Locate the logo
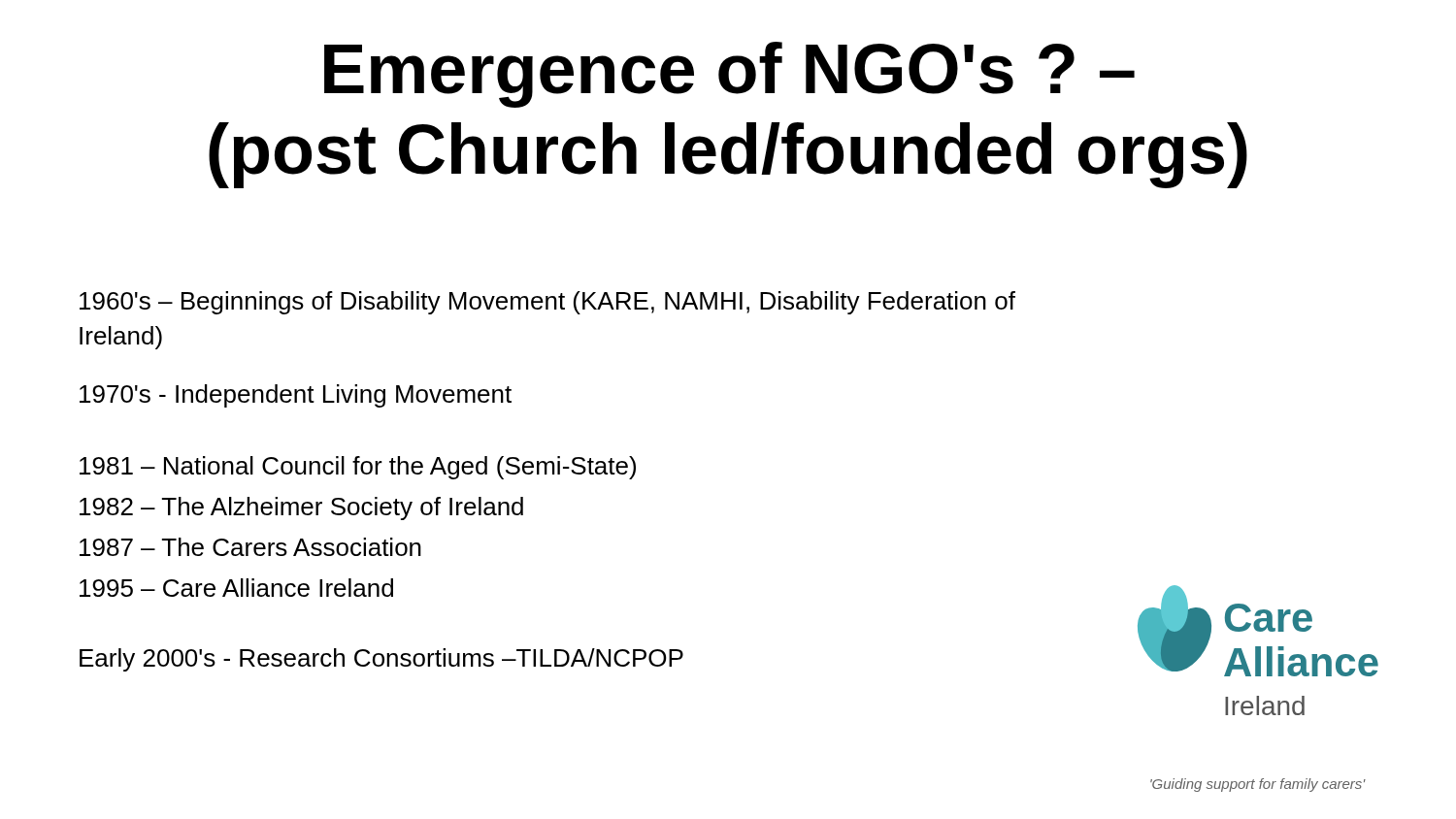This screenshot has width=1456, height=819. (x=1257, y=649)
